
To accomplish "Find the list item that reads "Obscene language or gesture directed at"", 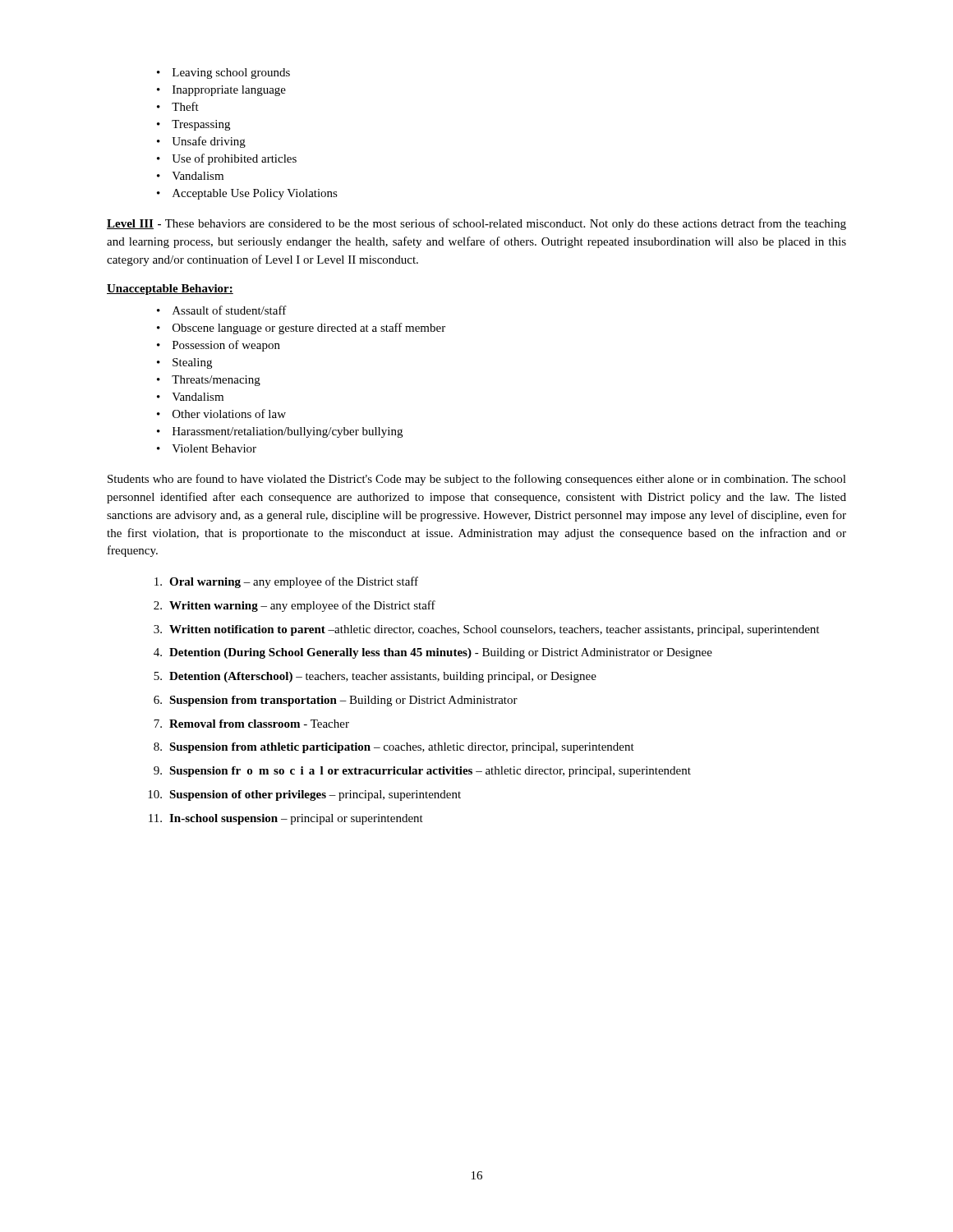I will [309, 328].
